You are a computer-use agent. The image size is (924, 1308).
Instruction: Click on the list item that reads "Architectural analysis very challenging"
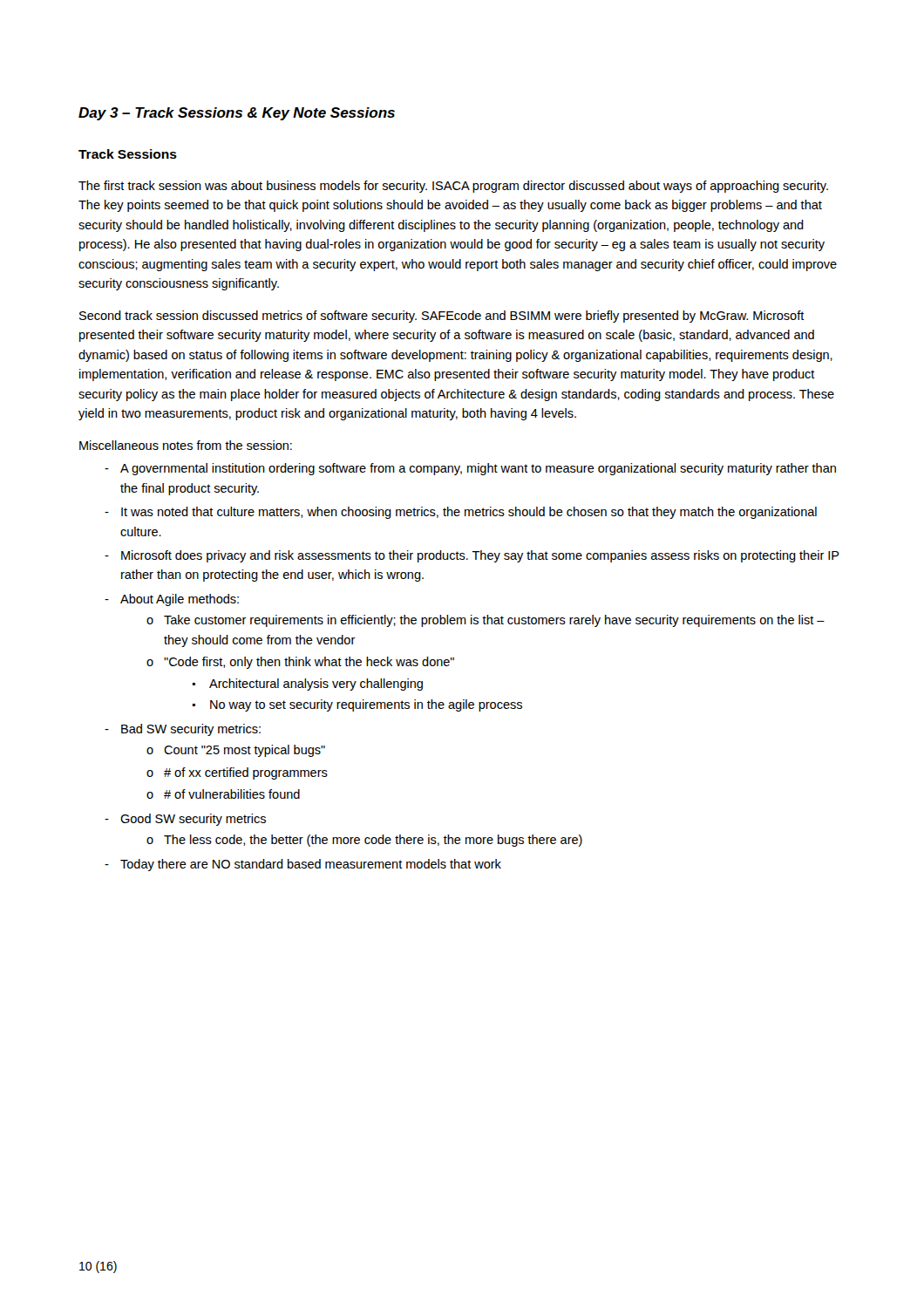coord(316,683)
